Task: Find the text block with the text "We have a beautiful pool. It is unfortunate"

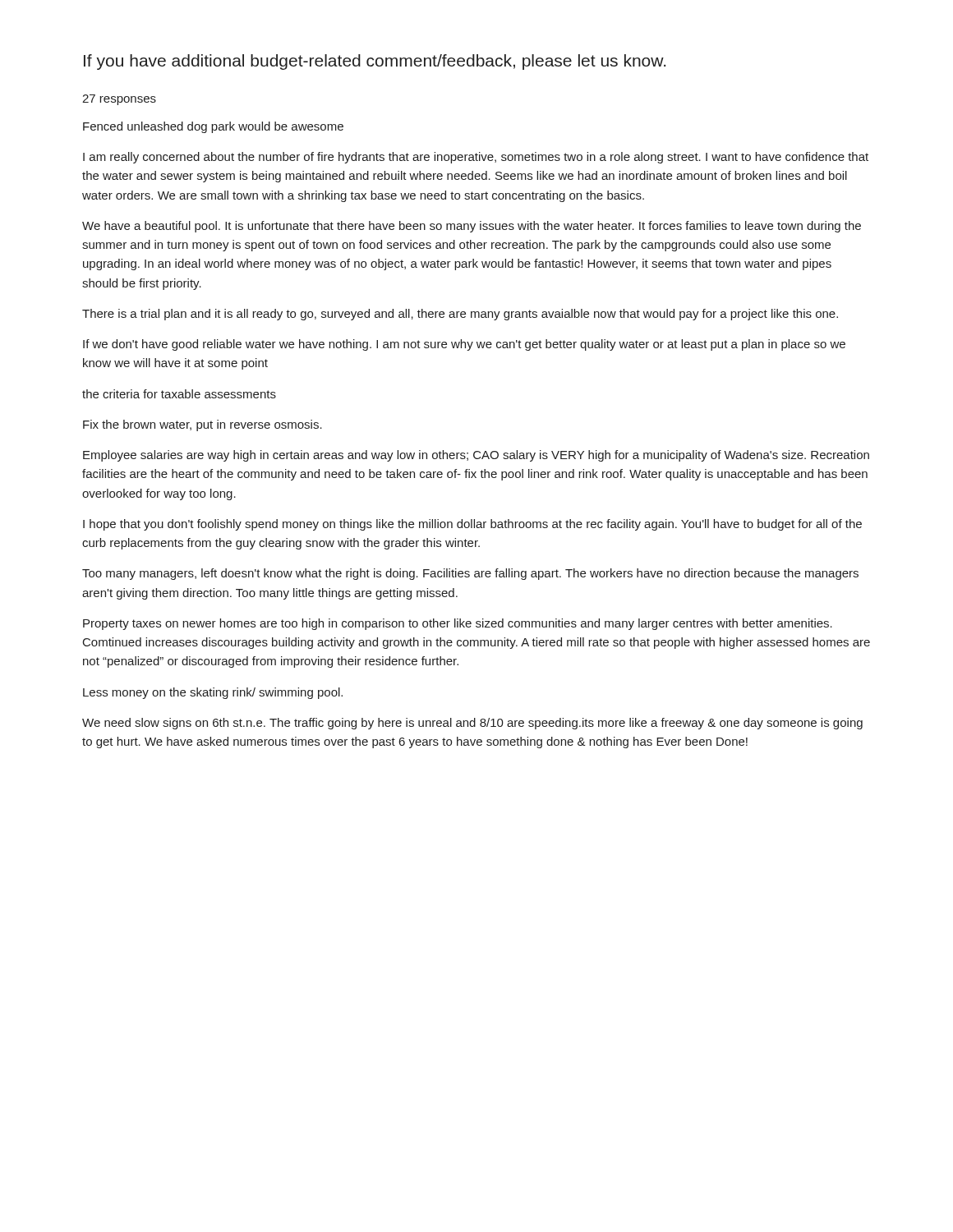Action: click(472, 254)
